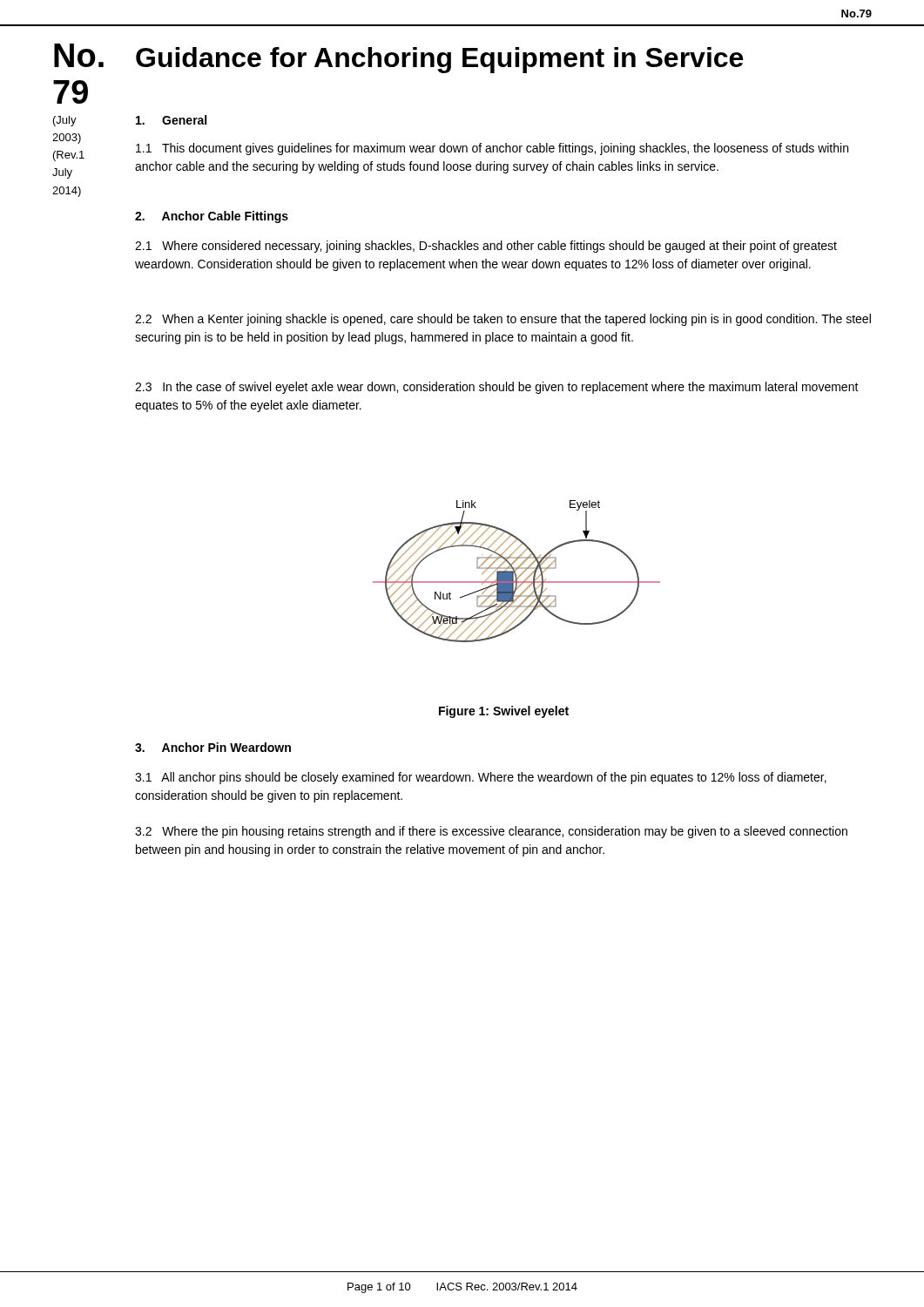Select the text starting "2. Anchor Cable Fittings"
Screen dimensions: 1307x924
(212, 216)
